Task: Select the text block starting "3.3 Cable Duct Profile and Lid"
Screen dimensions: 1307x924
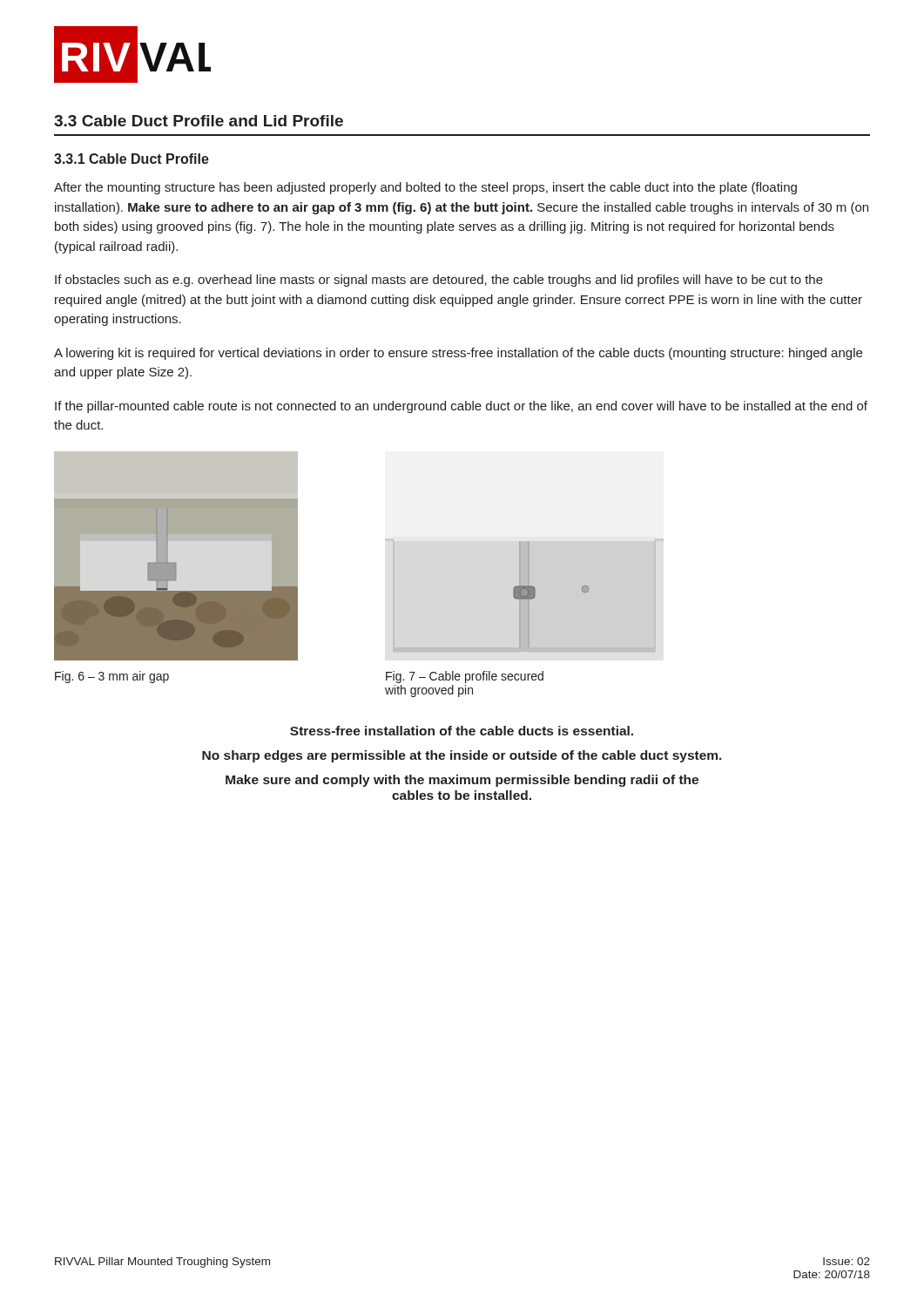Action: tap(199, 121)
